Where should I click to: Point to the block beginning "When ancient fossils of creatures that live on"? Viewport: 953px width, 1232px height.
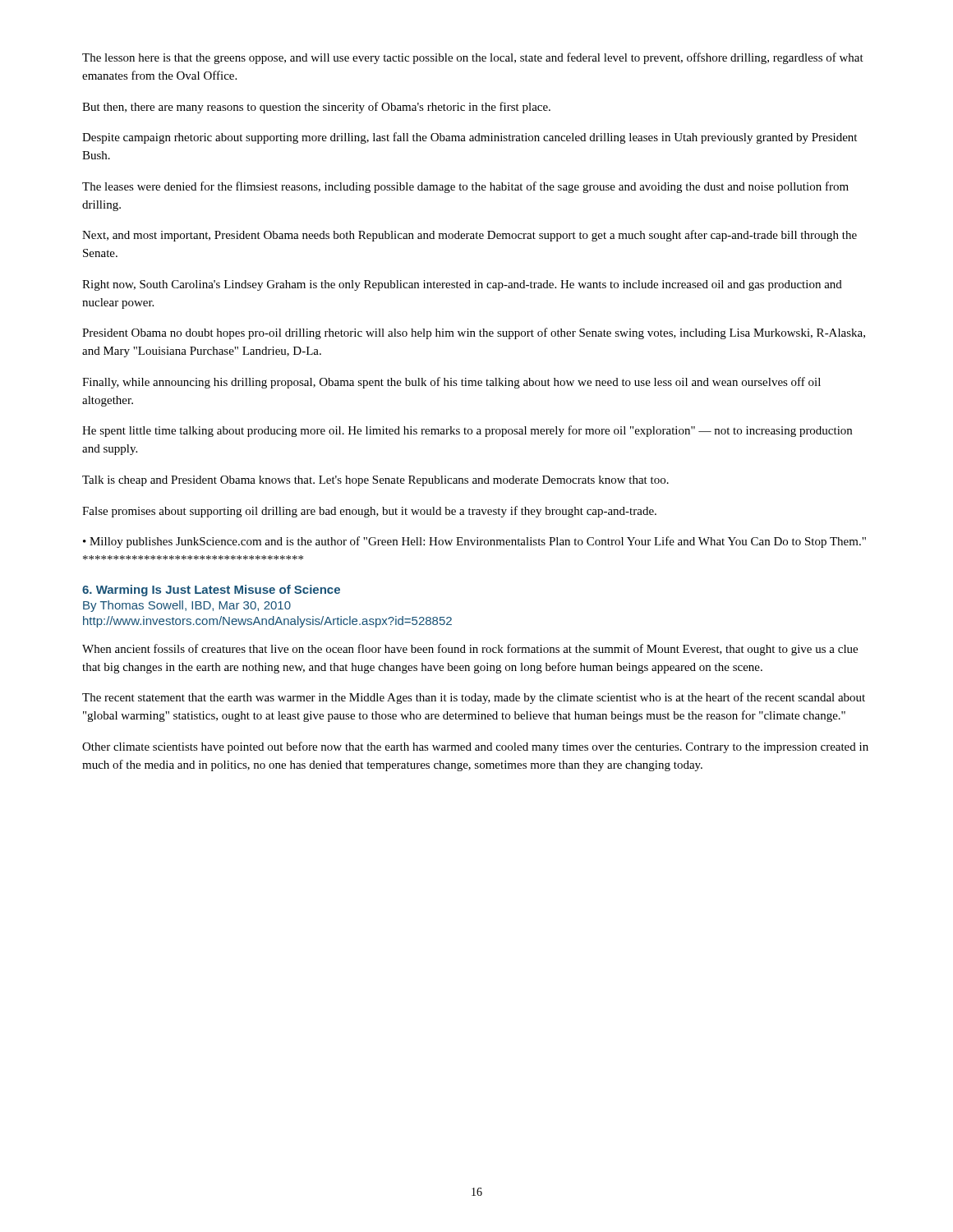click(x=470, y=658)
